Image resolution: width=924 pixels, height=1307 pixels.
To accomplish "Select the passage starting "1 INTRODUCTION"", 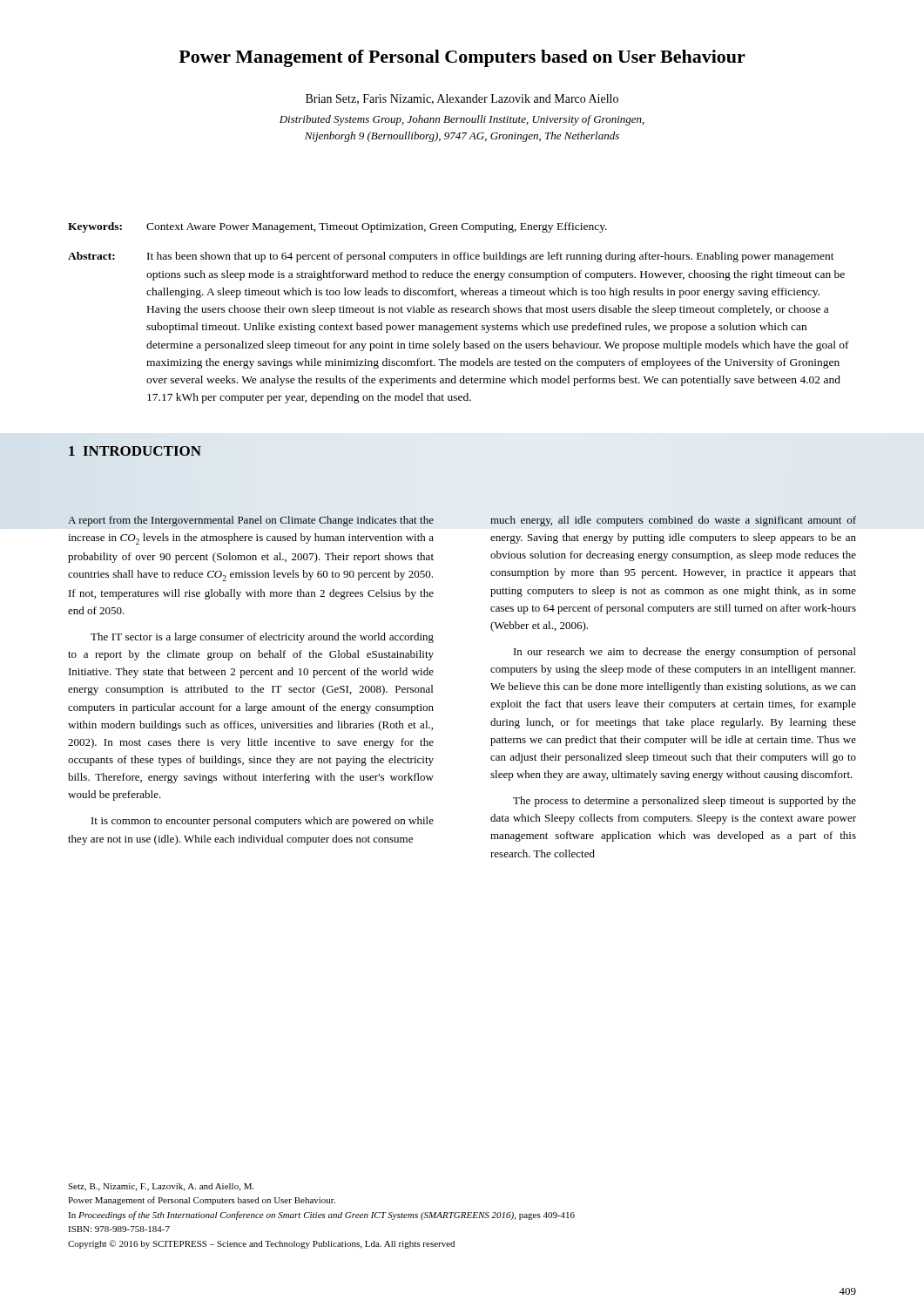I will [135, 451].
